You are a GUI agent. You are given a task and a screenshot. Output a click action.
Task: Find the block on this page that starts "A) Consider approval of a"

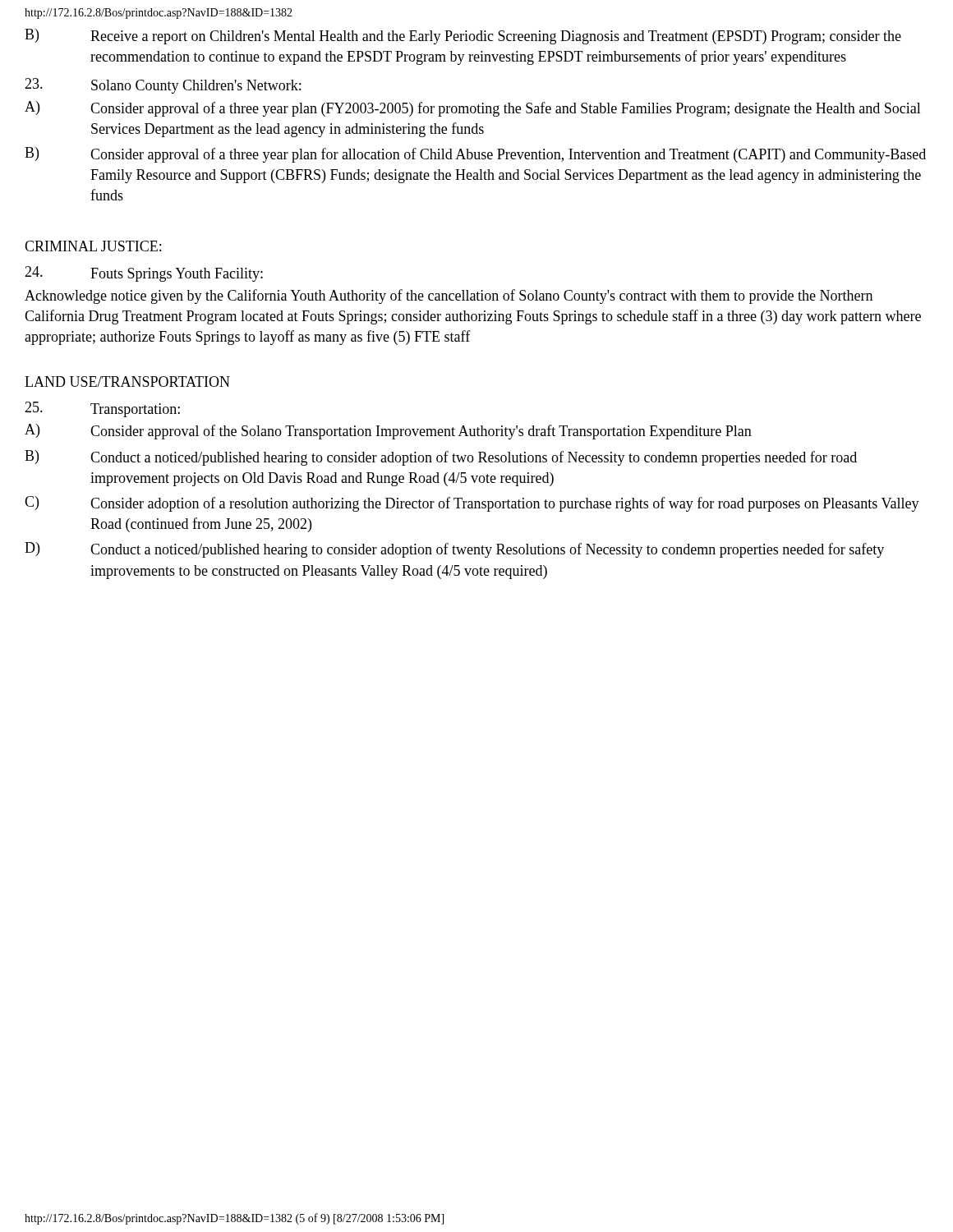tap(476, 119)
